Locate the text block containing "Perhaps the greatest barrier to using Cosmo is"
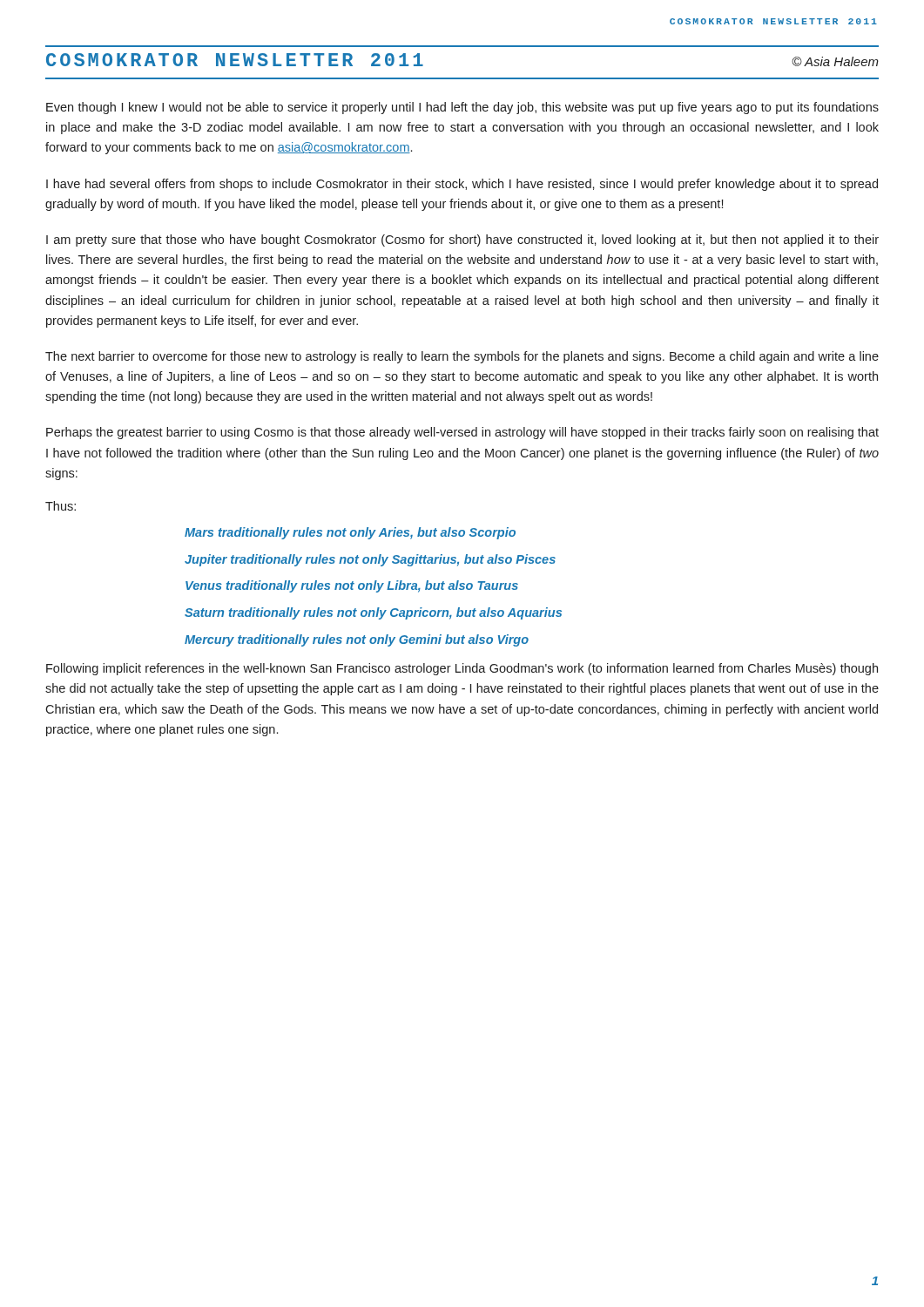The width and height of the screenshot is (924, 1307). (x=462, y=453)
